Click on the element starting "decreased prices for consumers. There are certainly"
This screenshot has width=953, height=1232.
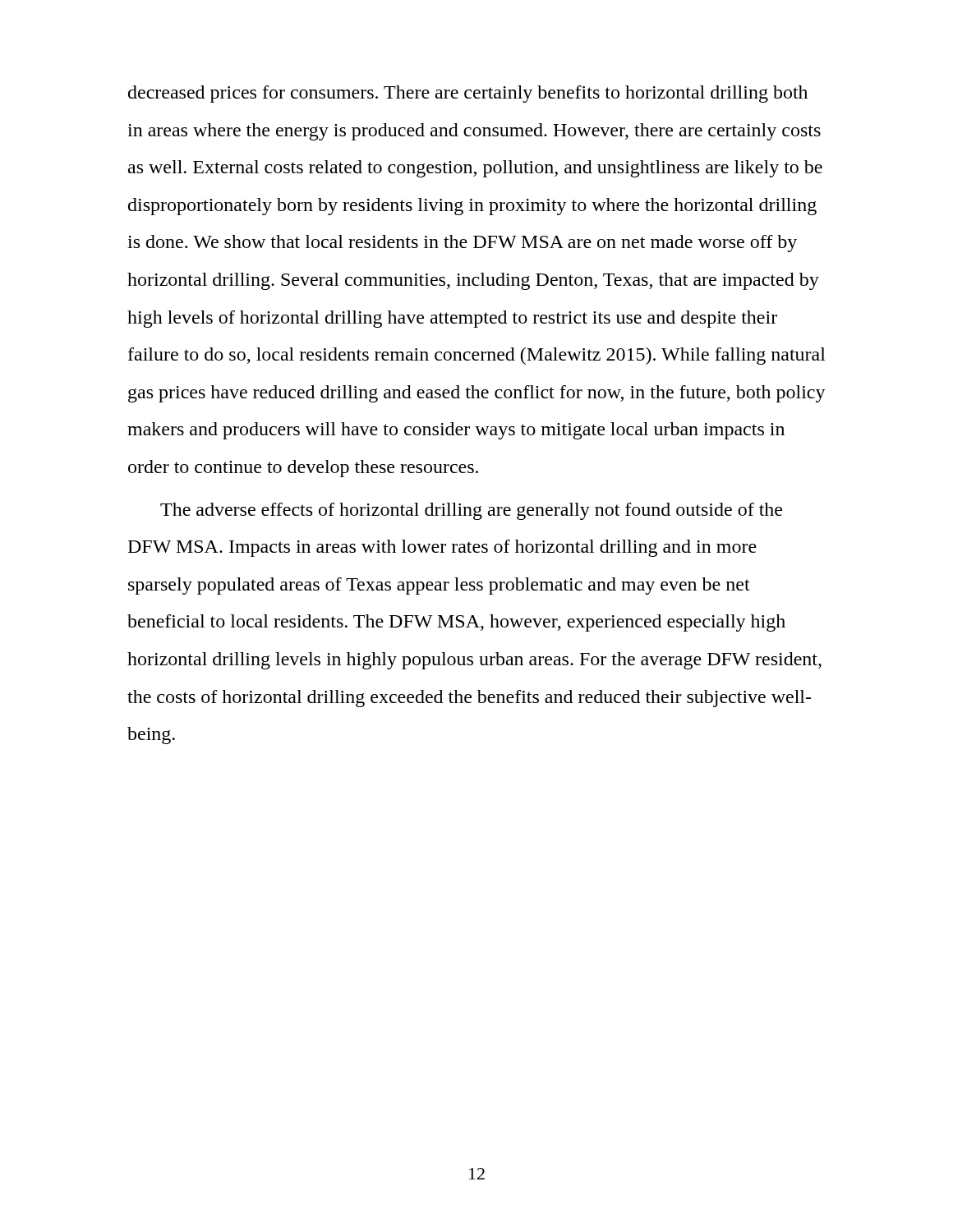click(476, 280)
